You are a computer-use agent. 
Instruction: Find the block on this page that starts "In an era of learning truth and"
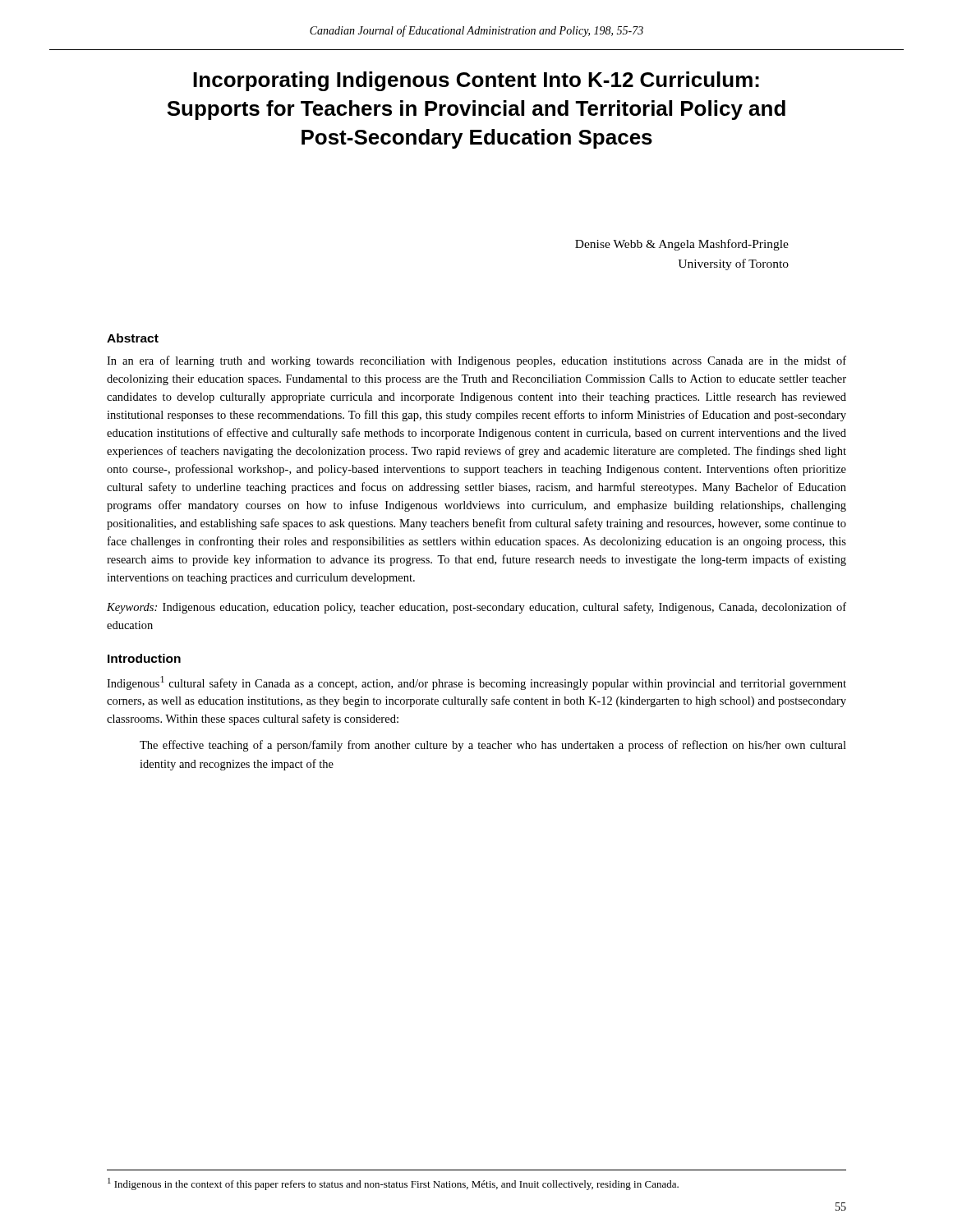pos(476,469)
